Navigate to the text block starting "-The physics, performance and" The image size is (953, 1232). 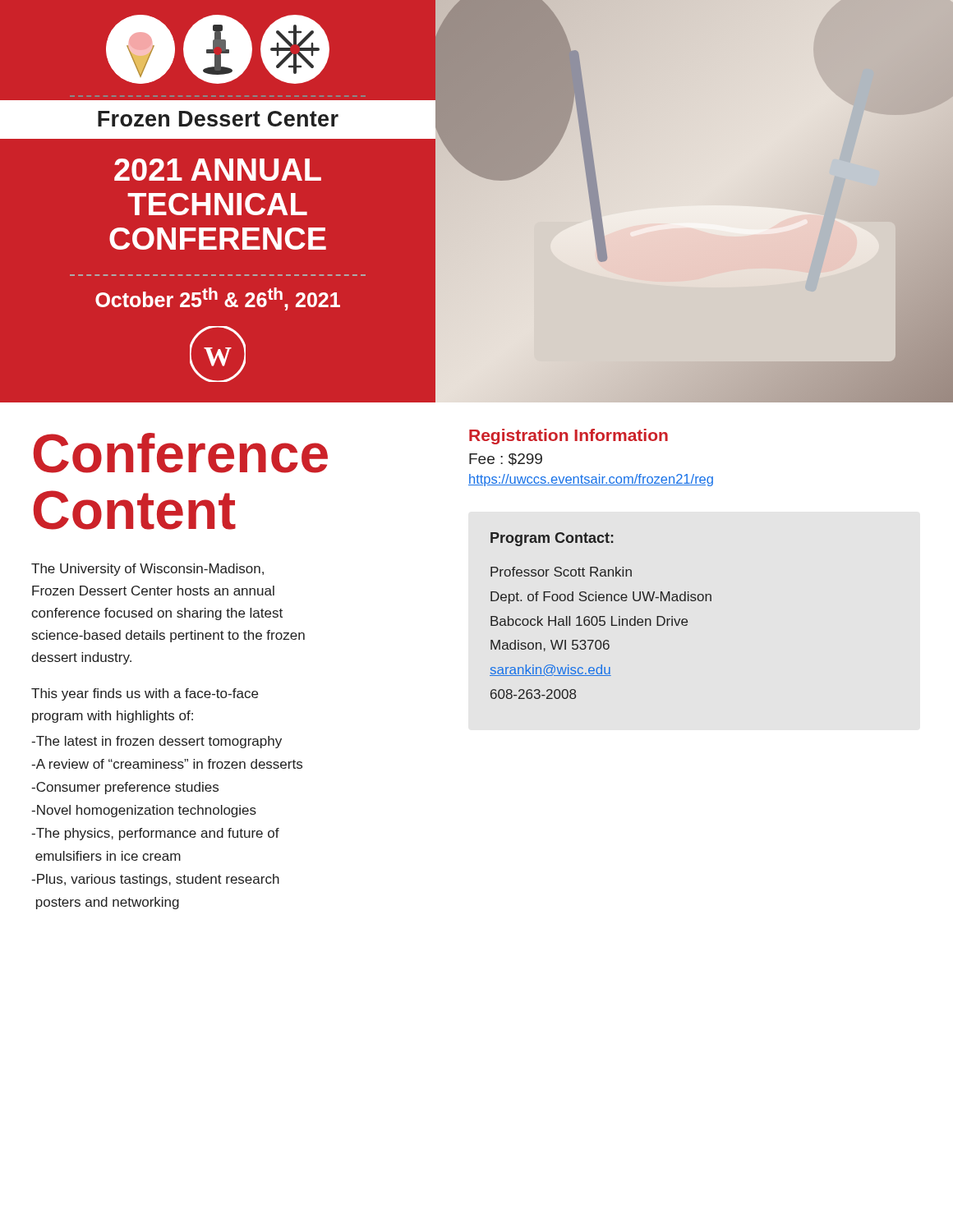pyautogui.click(x=155, y=845)
